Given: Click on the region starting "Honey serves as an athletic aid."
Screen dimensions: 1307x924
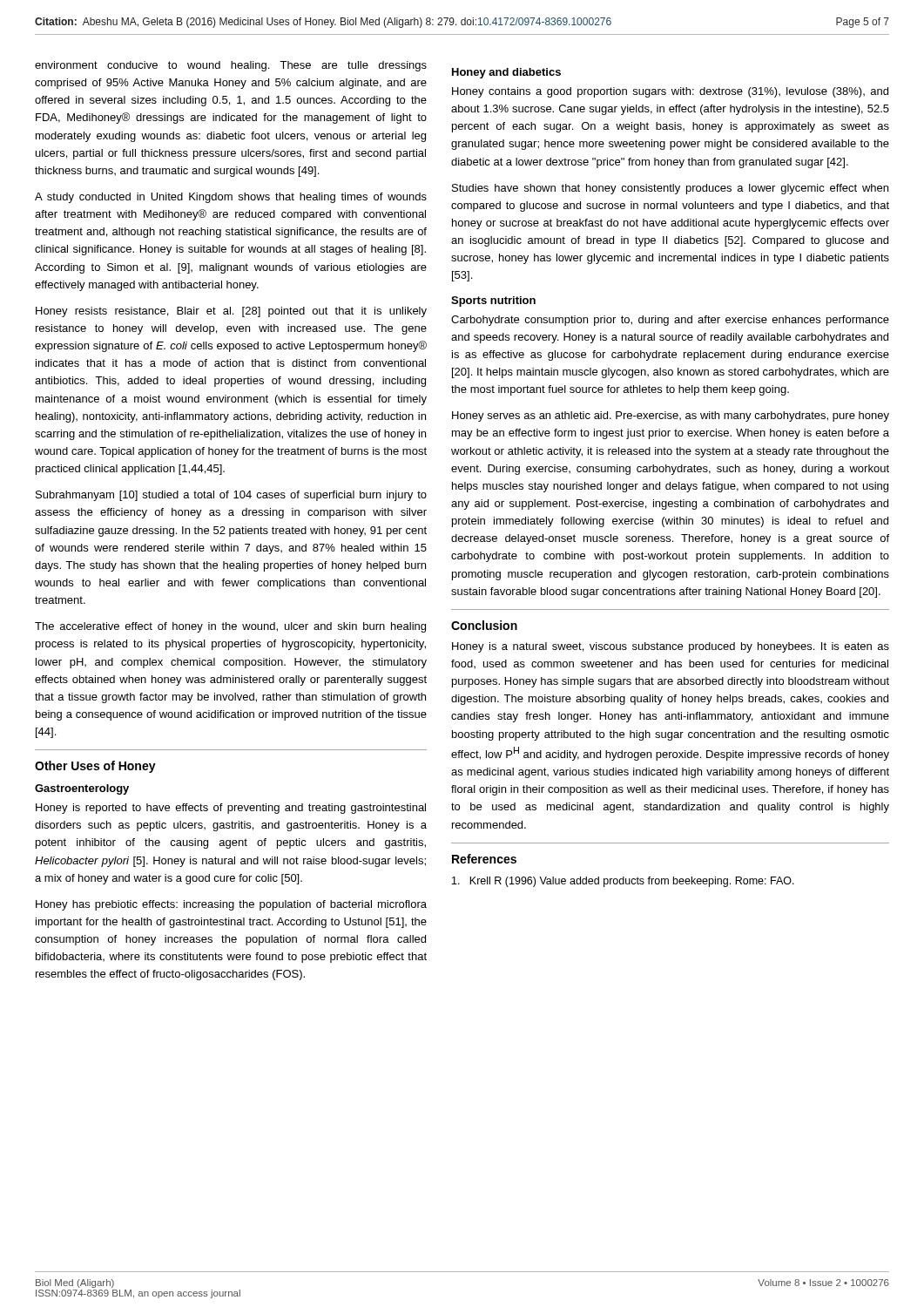Looking at the screenshot, I should click(670, 503).
